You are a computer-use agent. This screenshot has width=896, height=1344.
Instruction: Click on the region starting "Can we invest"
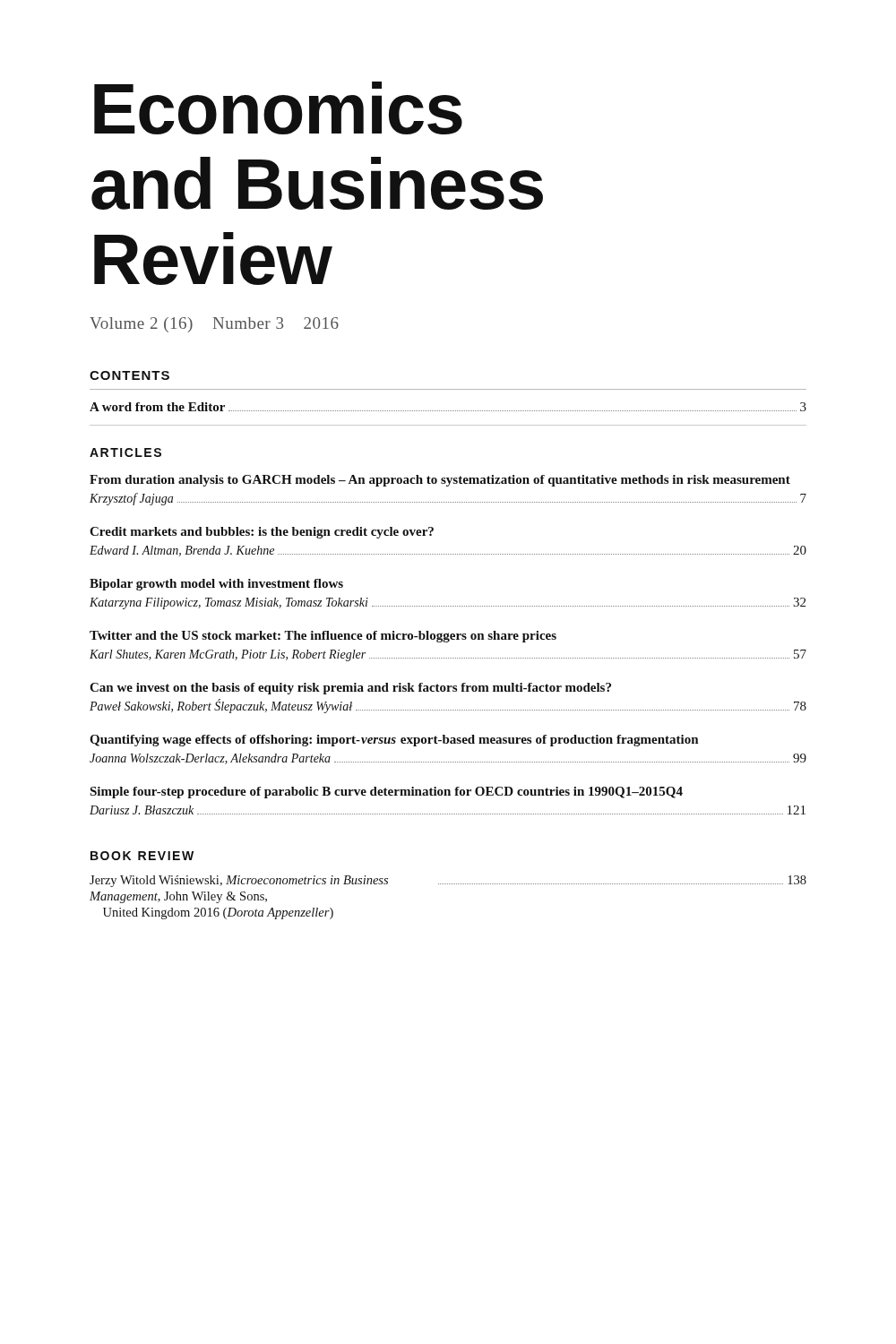click(448, 696)
